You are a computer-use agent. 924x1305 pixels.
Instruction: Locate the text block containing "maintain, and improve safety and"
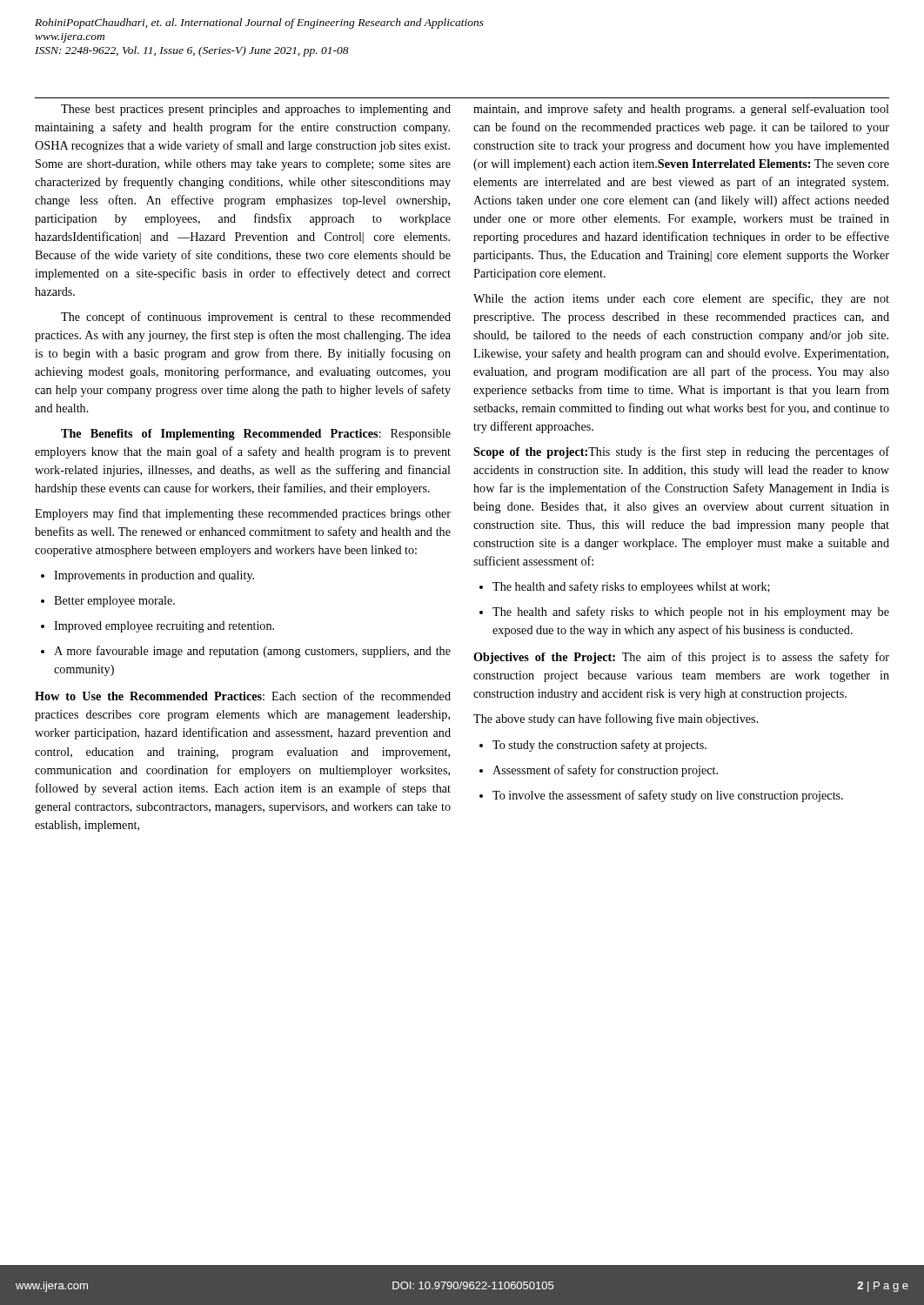[x=681, y=192]
